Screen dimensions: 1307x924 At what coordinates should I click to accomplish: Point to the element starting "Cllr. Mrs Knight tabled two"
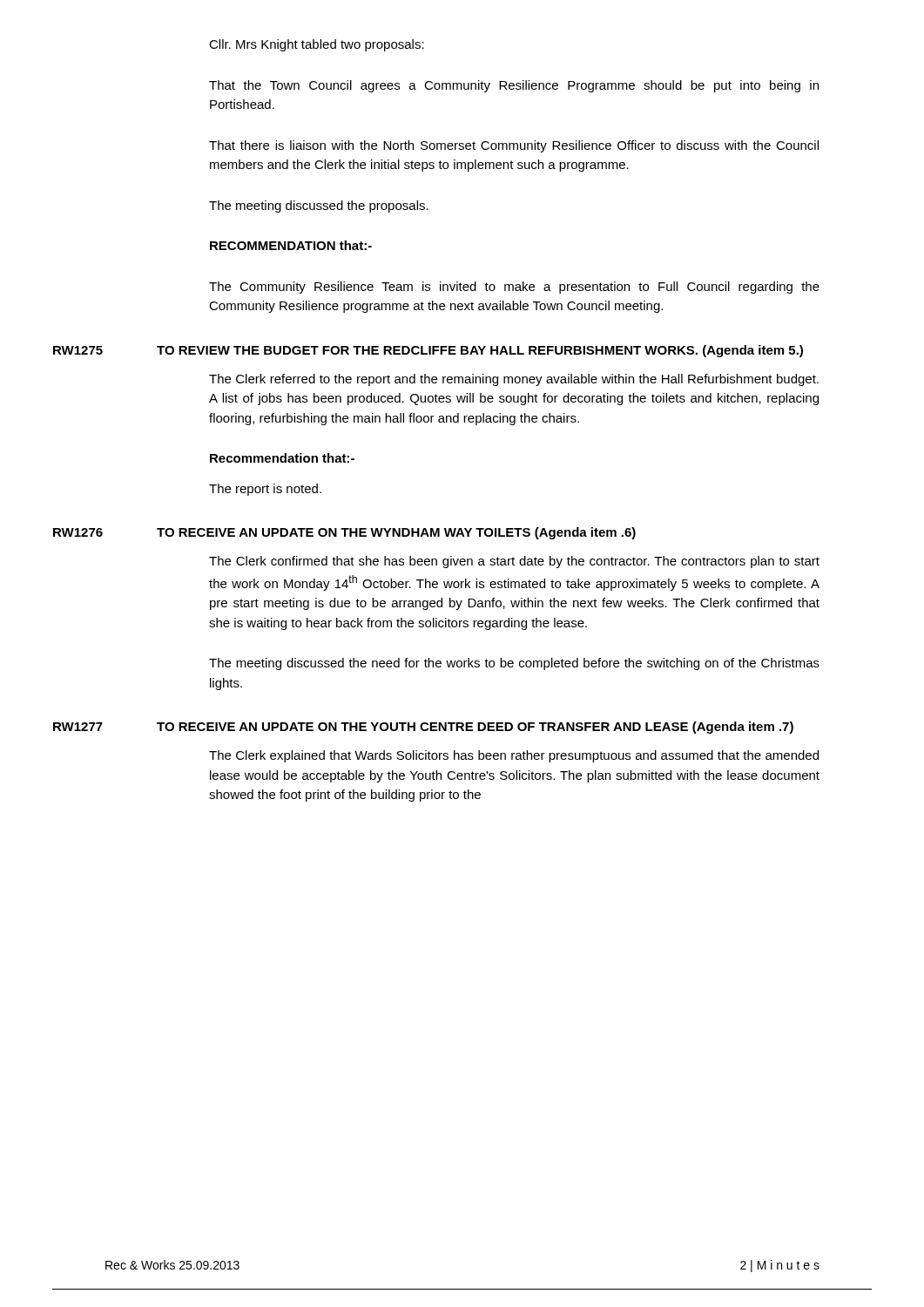coord(317,45)
